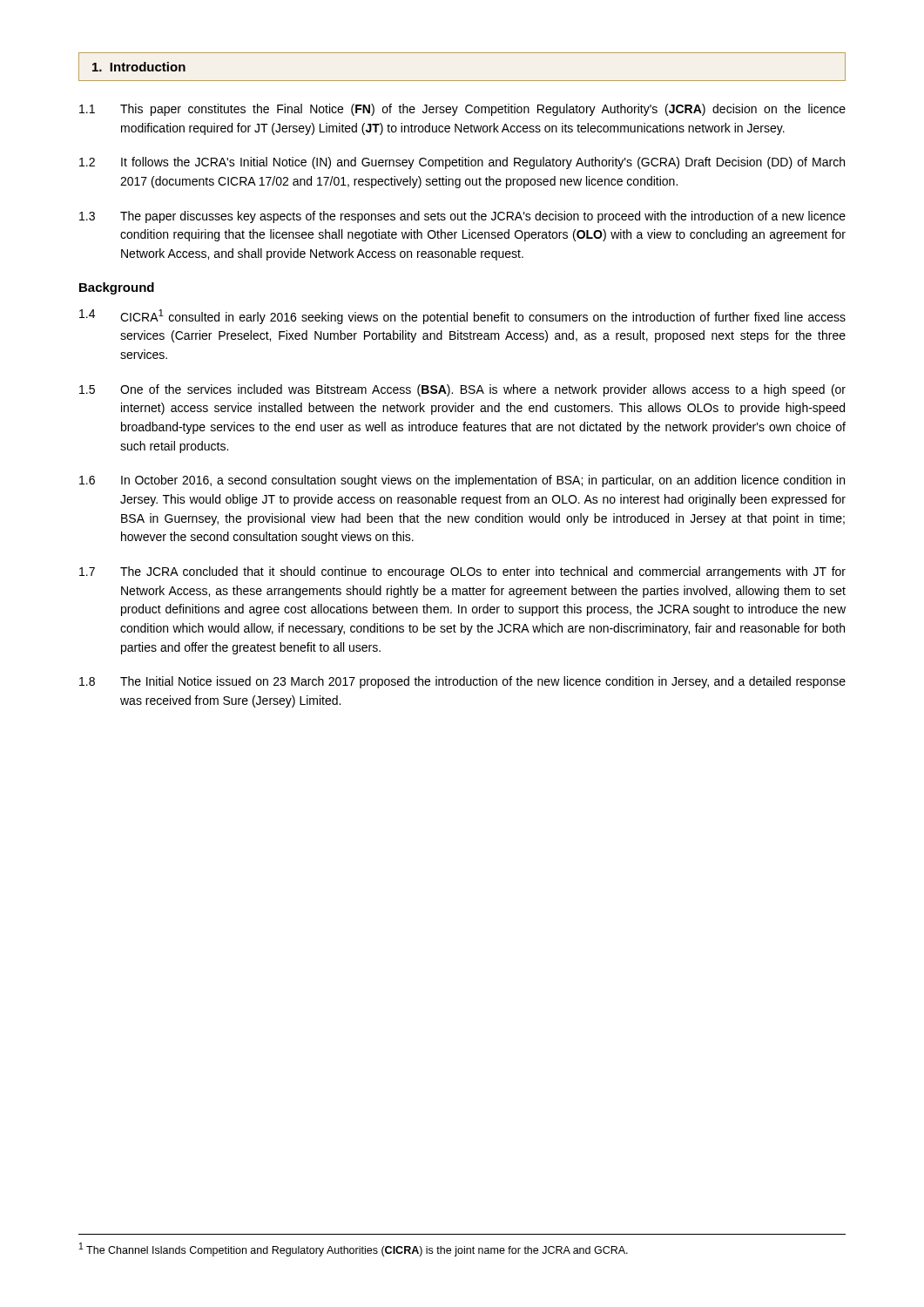
Task: Where is the passage that starts "6 In October 2016, a second consultation sought"?
Action: pyautogui.click(x=462, y=509)
